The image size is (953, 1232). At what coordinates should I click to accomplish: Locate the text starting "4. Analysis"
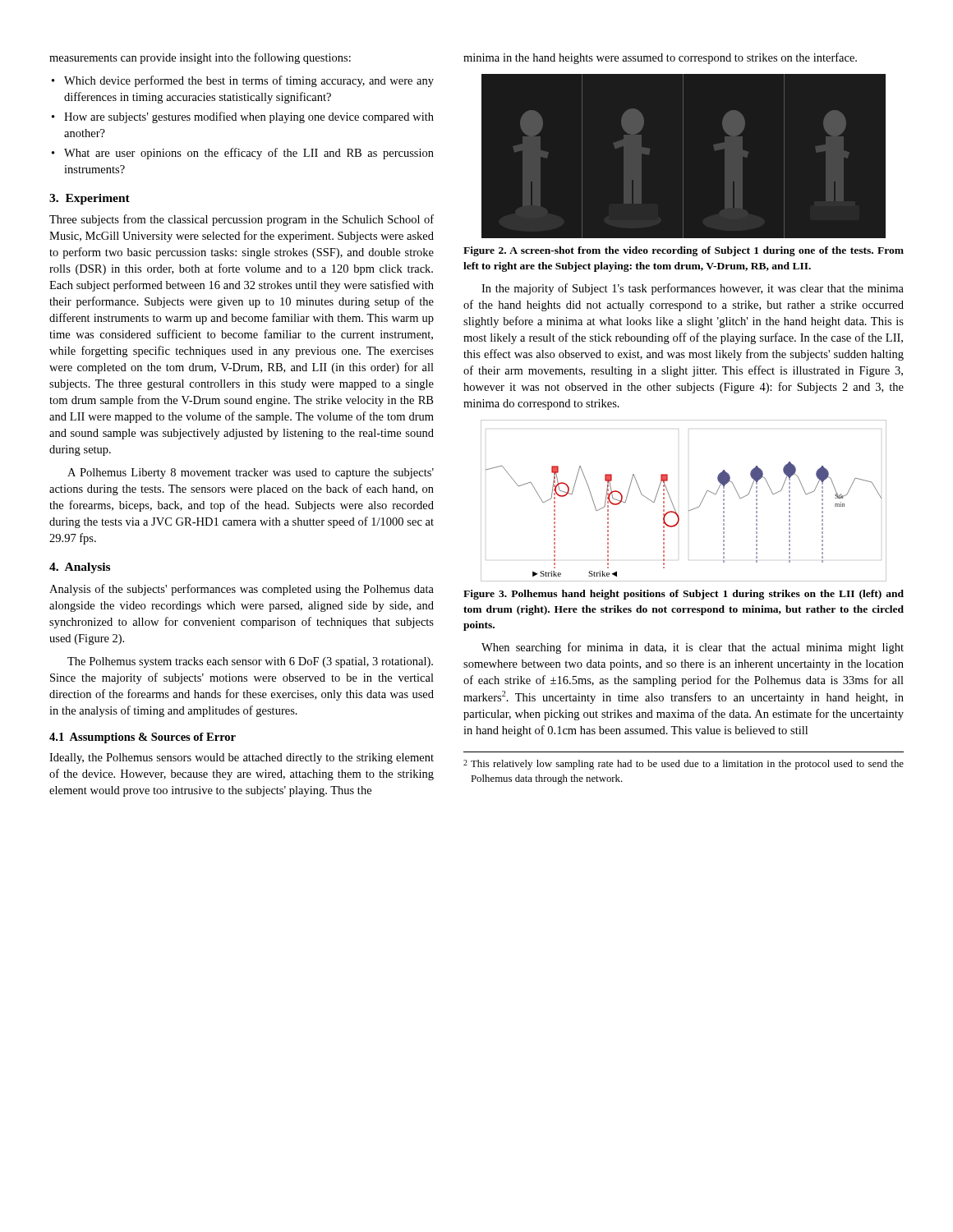pos(80,567)
